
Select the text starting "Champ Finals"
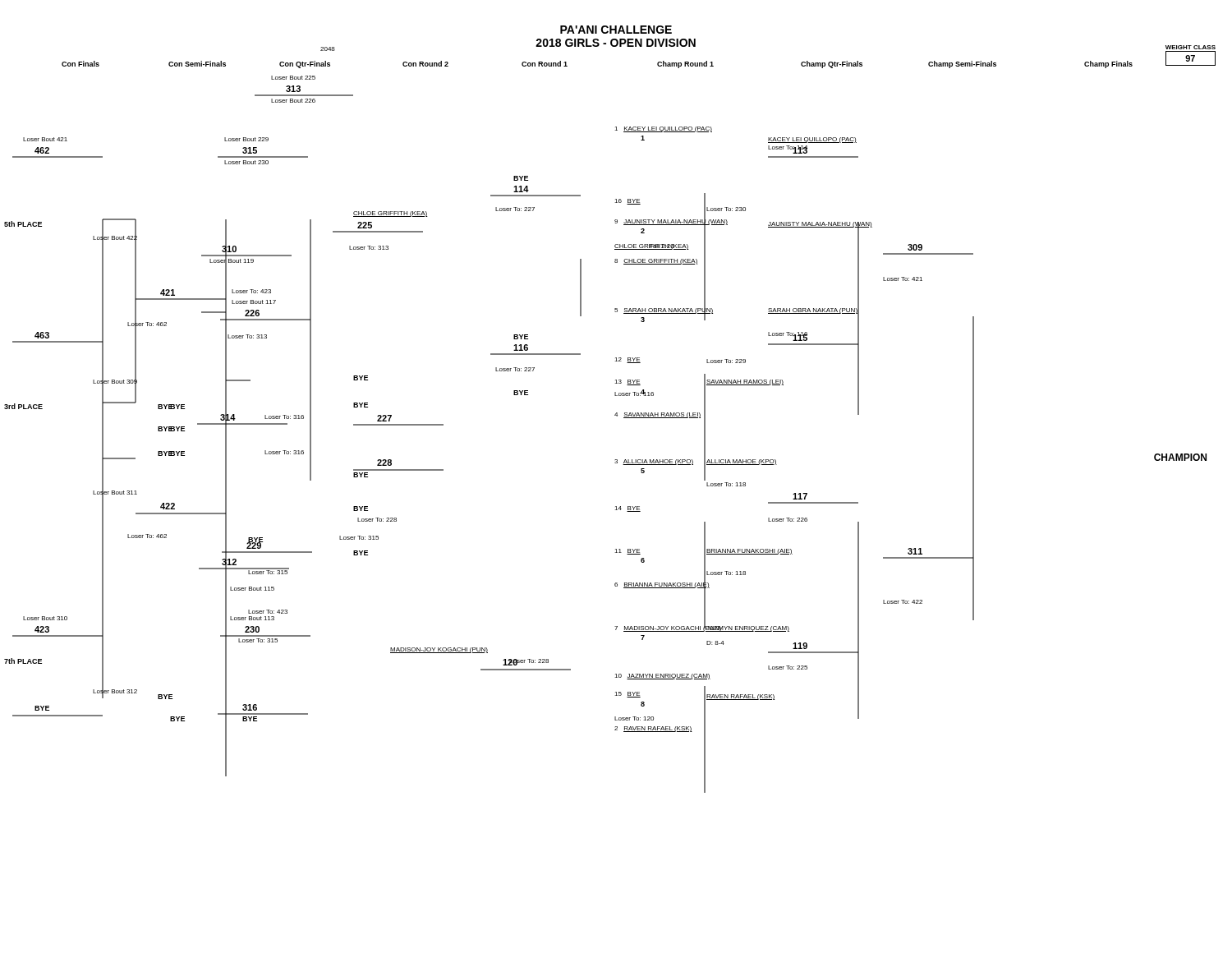(x=1108, y=64)
